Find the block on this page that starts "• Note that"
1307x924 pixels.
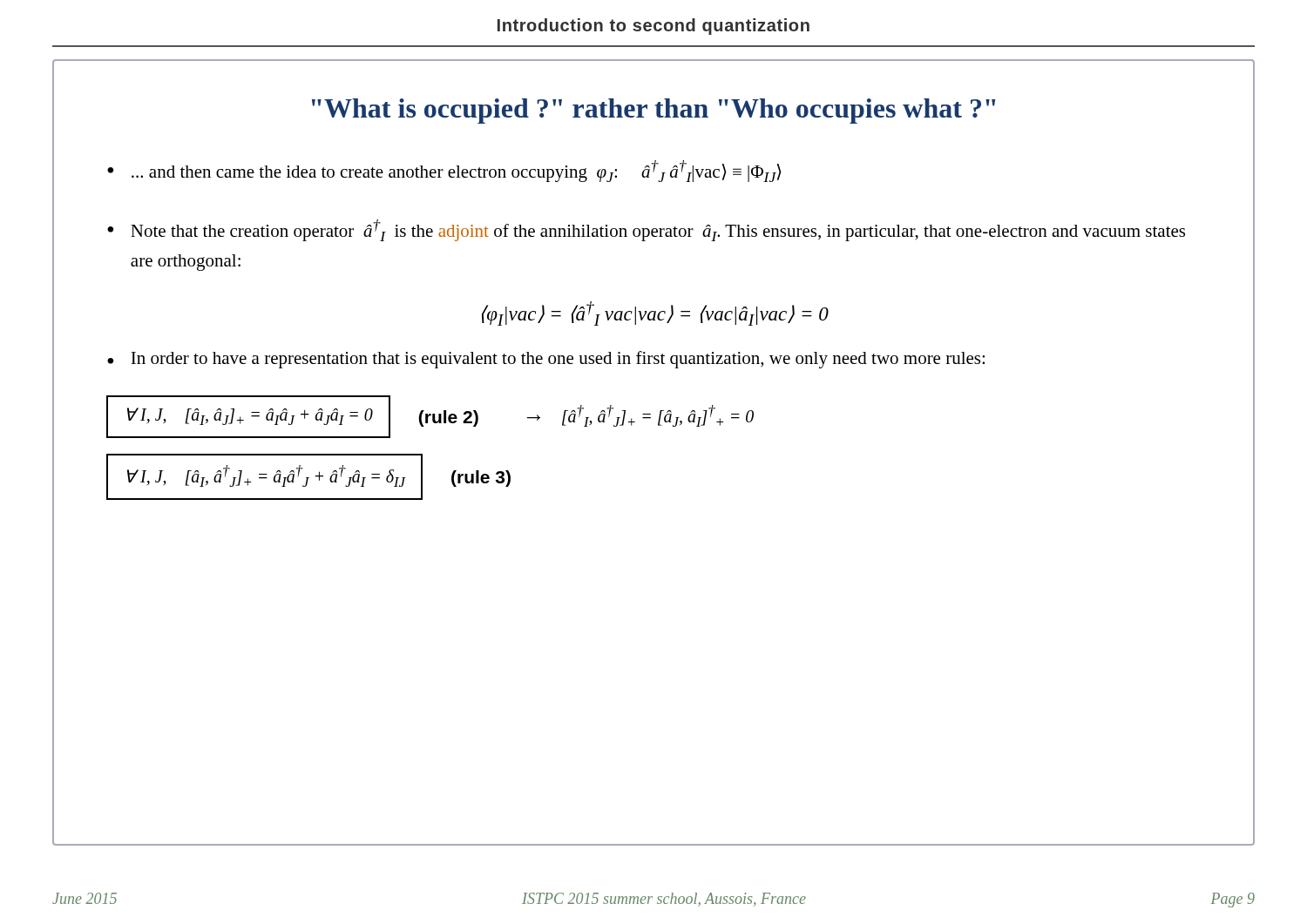pos(654,244)
